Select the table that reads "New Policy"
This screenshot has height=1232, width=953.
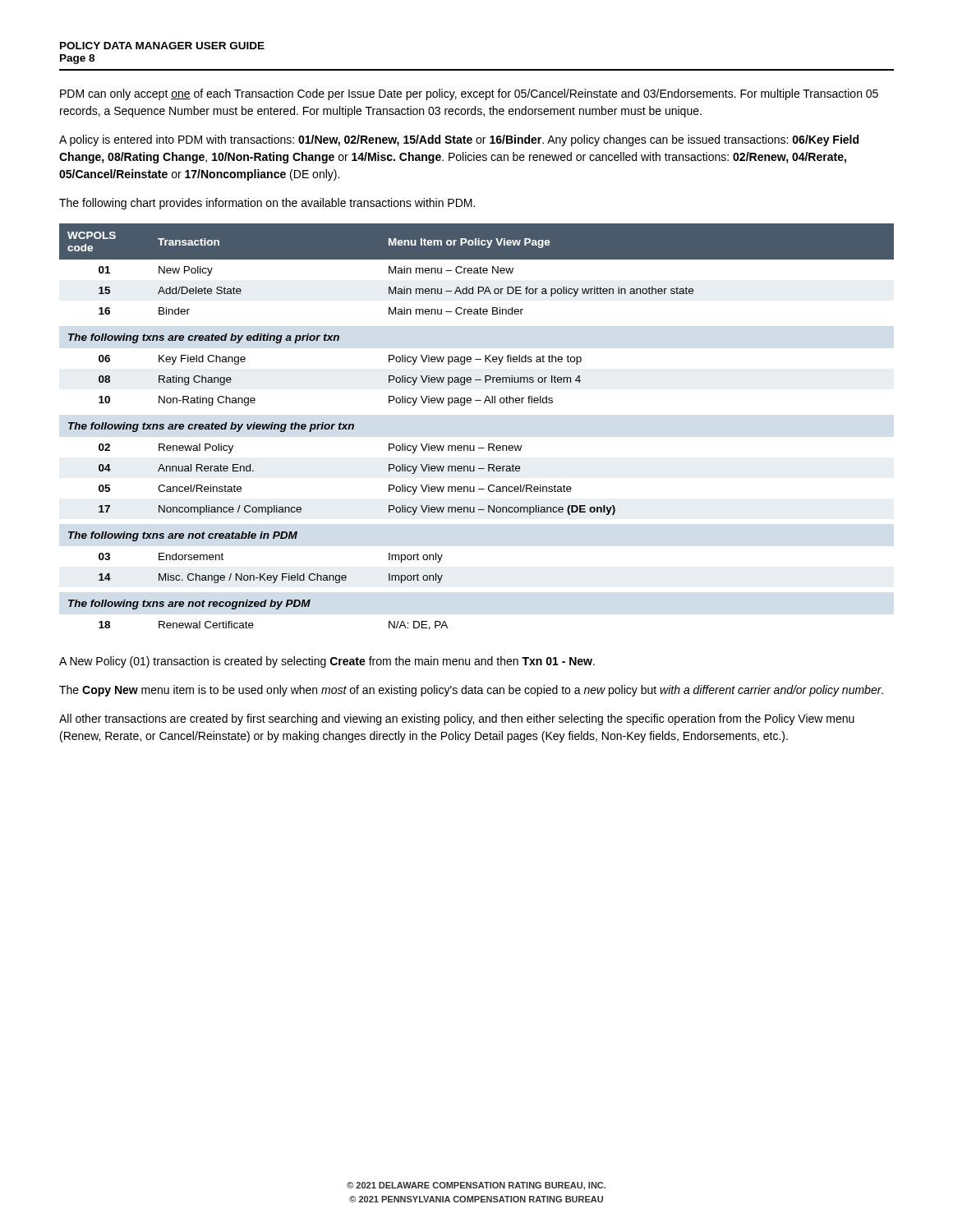[x=476, y=429]
